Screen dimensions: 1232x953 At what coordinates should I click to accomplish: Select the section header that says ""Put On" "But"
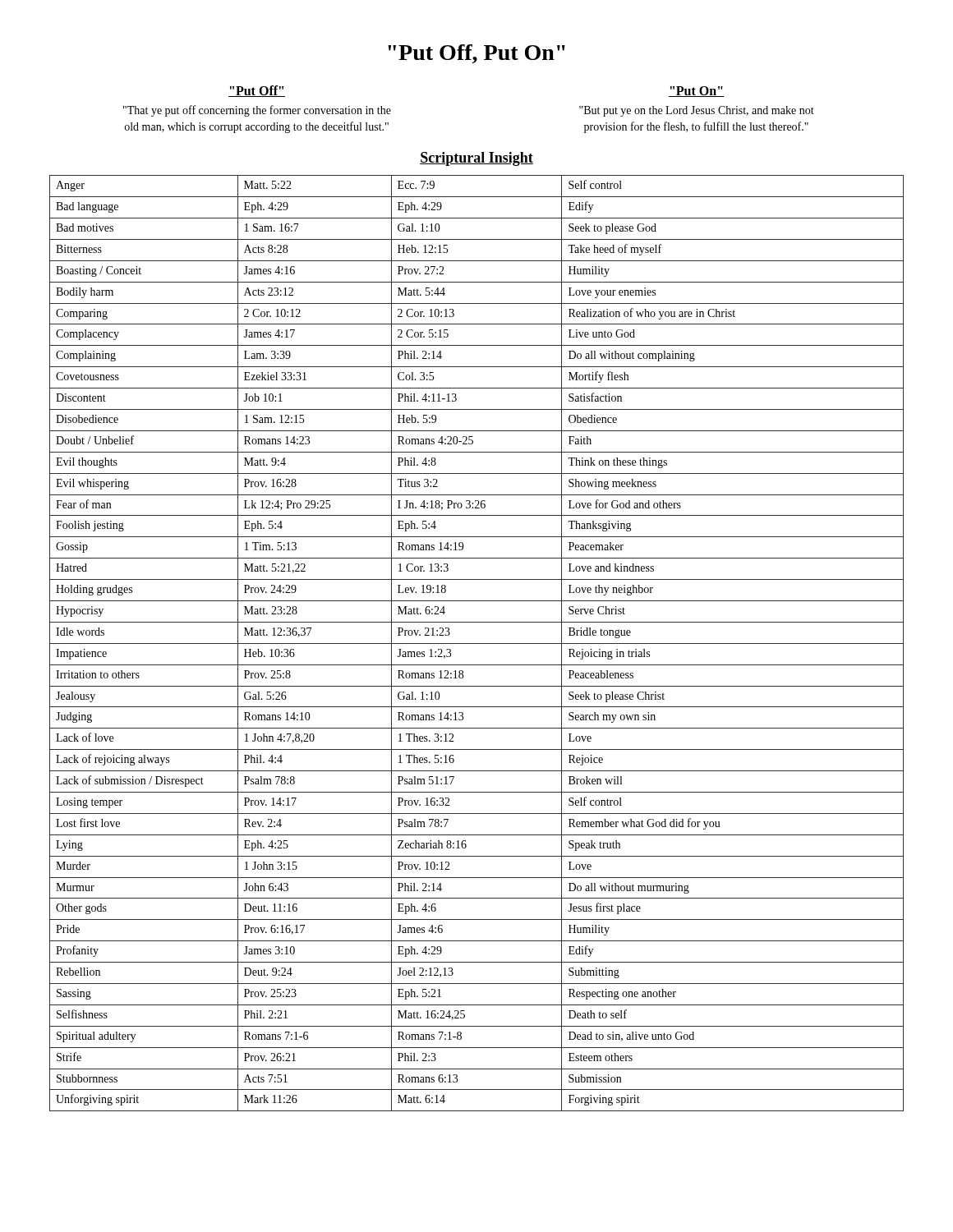point(696,109)
